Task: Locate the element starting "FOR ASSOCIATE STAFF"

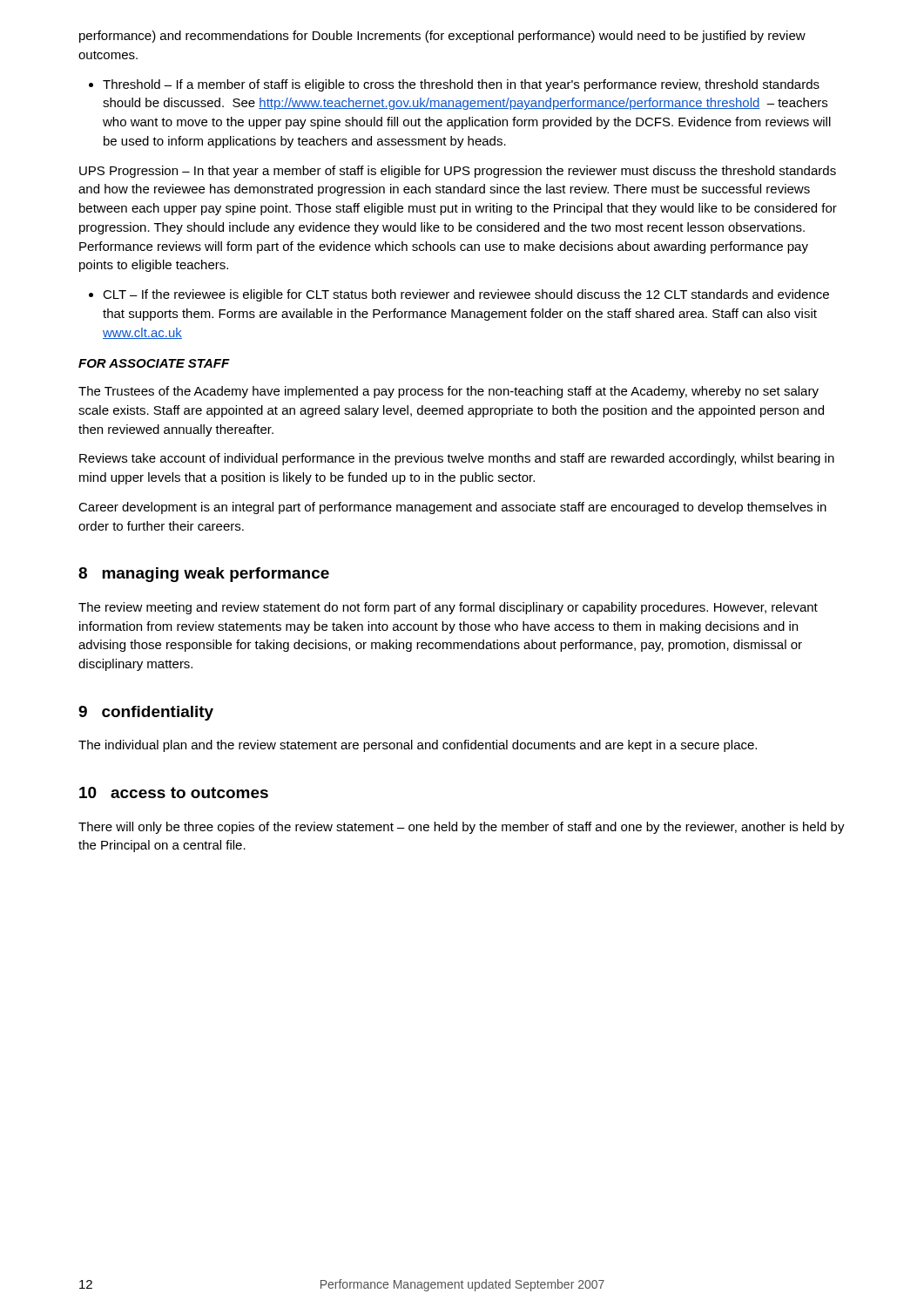Action: [x=154, y=363]
